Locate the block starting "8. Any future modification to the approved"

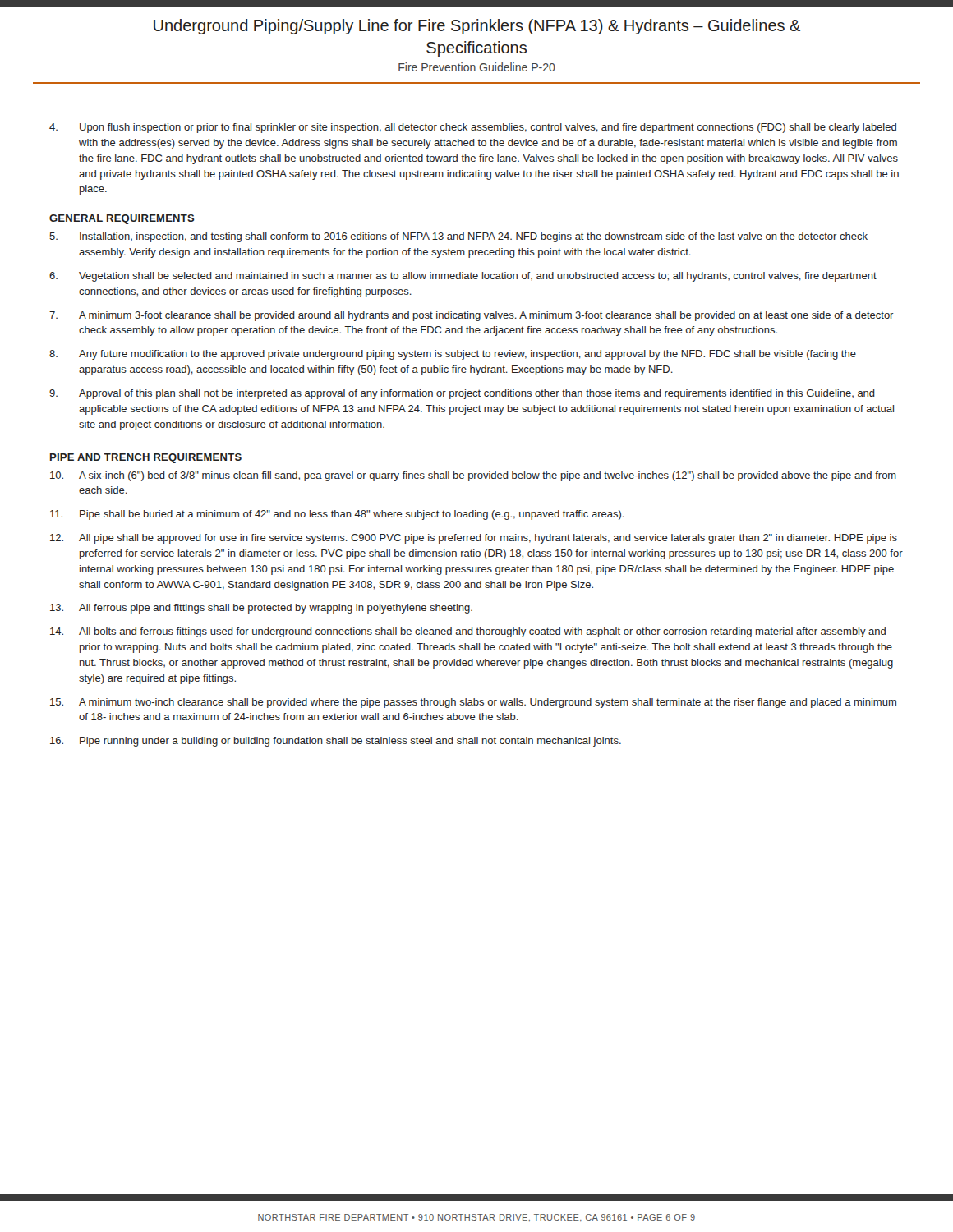[476, 362]
